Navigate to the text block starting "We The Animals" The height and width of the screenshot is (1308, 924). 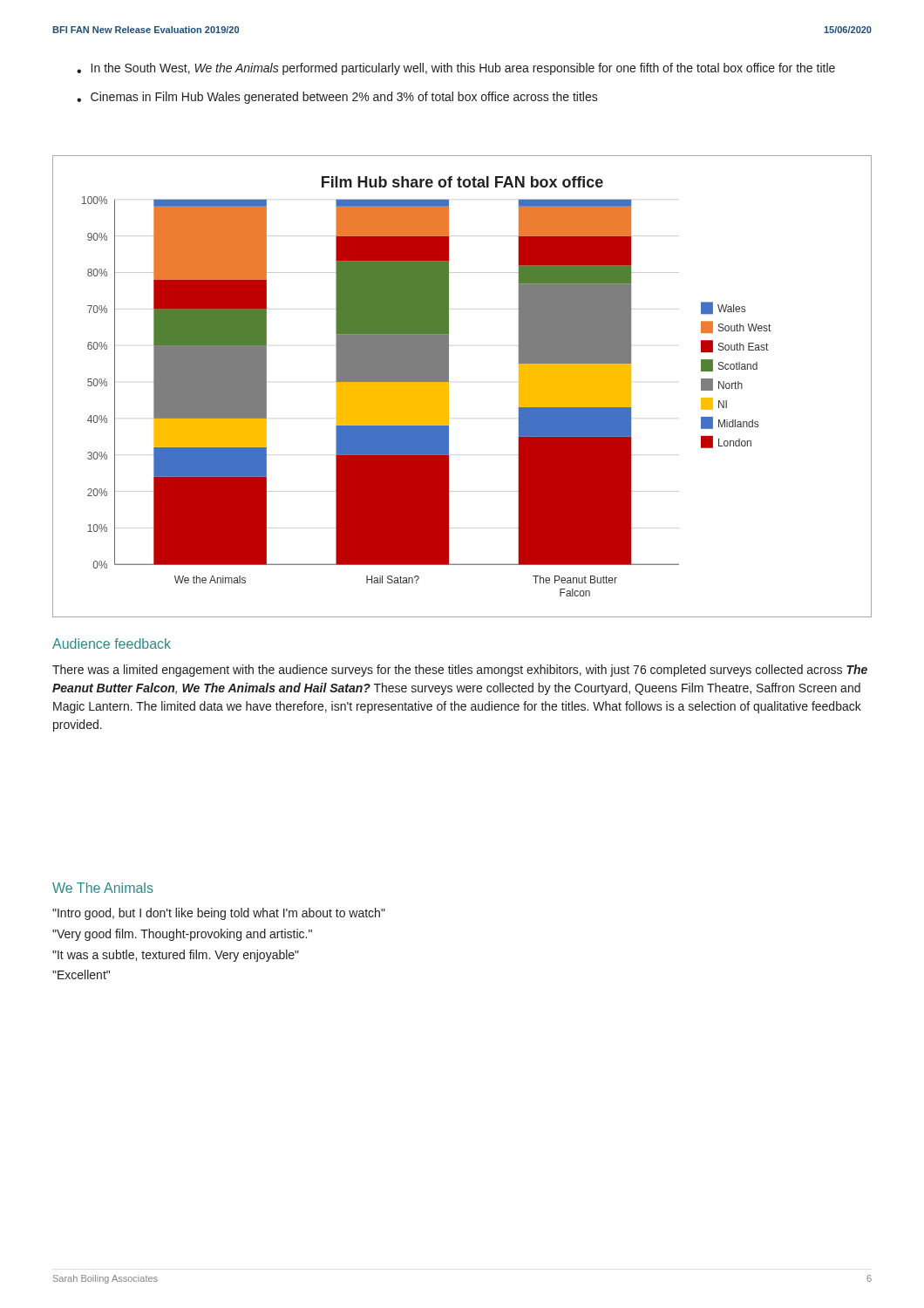(103, 888)
